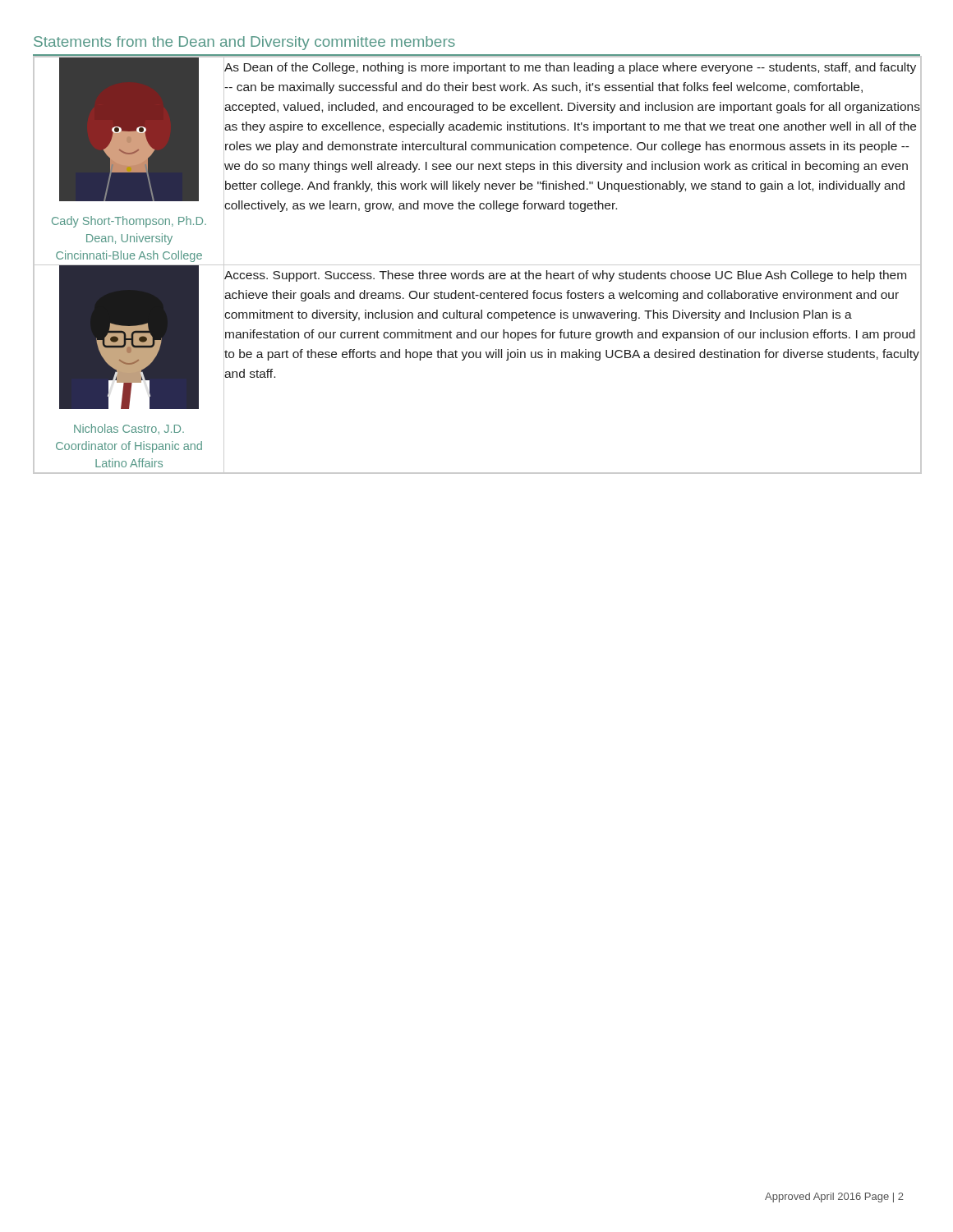Find the caption containing "Cady Short-Thompson, Ph.D."
Viewport: 953px width, 1232px height.
[x=129, y=238]
